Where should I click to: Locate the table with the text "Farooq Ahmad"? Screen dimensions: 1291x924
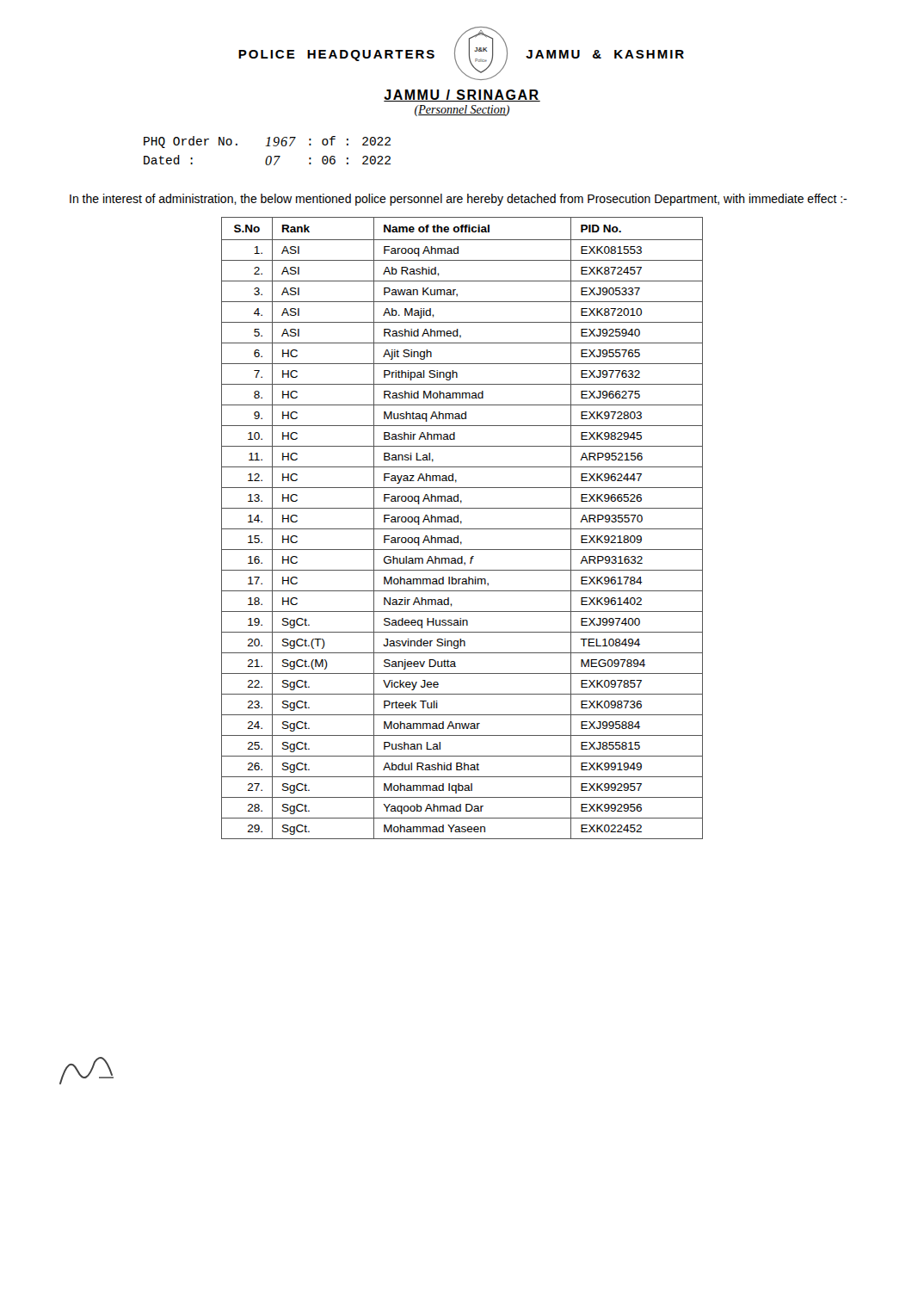[x=462, y=528]
